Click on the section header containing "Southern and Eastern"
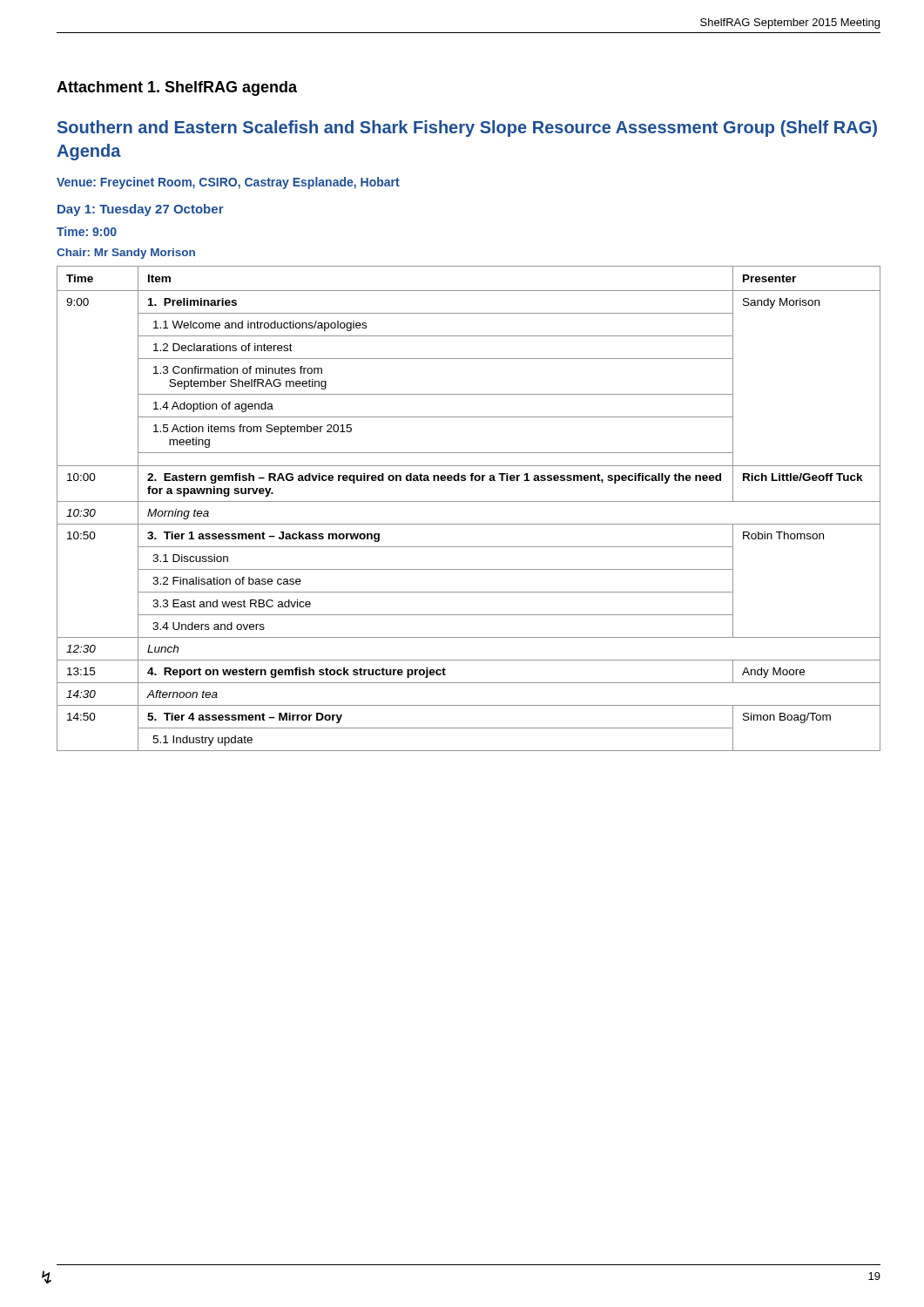Screen dimensions: 1307x924 (467, 139)
